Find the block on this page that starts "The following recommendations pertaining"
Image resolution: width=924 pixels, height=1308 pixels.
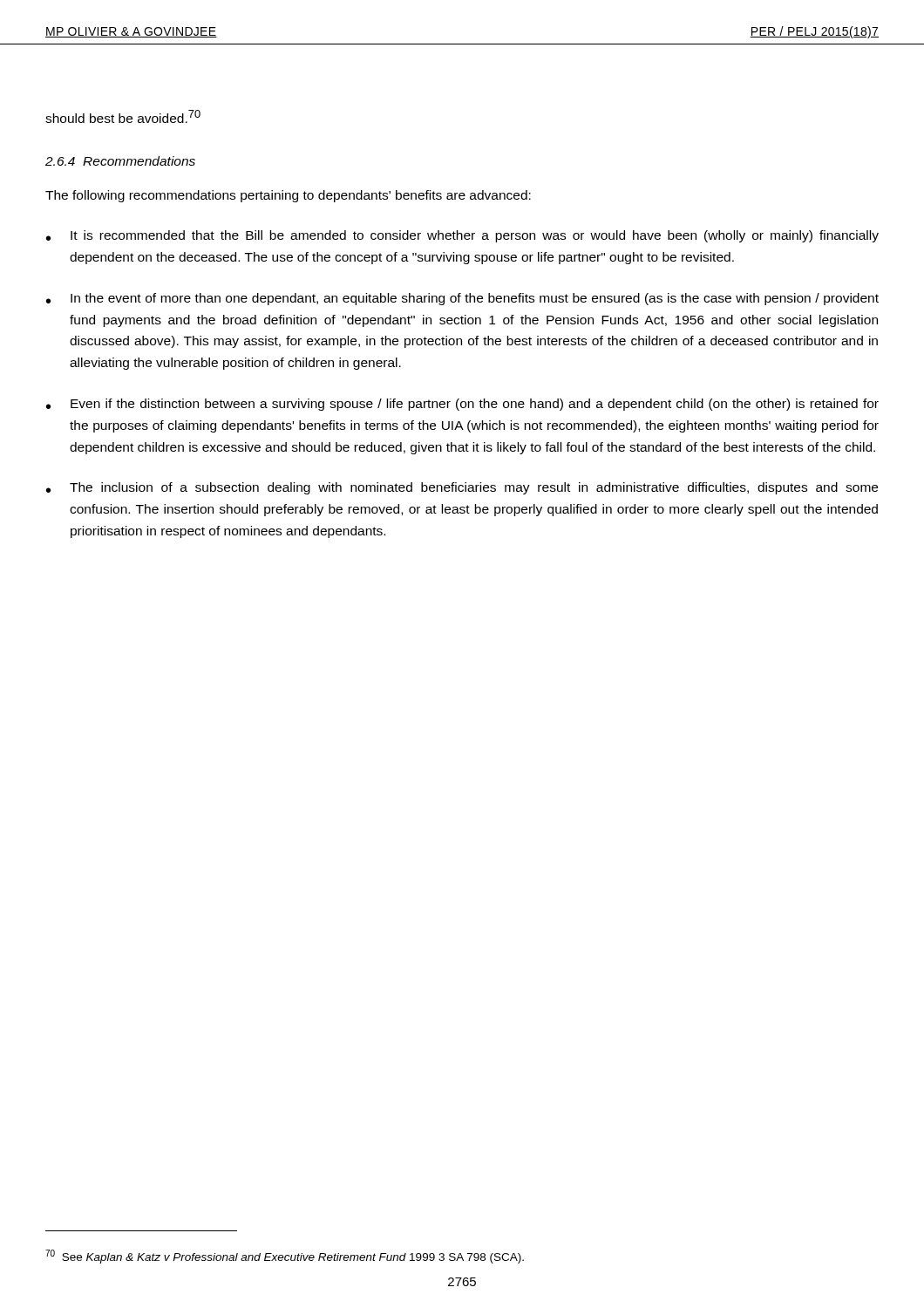tap(289, 195)
